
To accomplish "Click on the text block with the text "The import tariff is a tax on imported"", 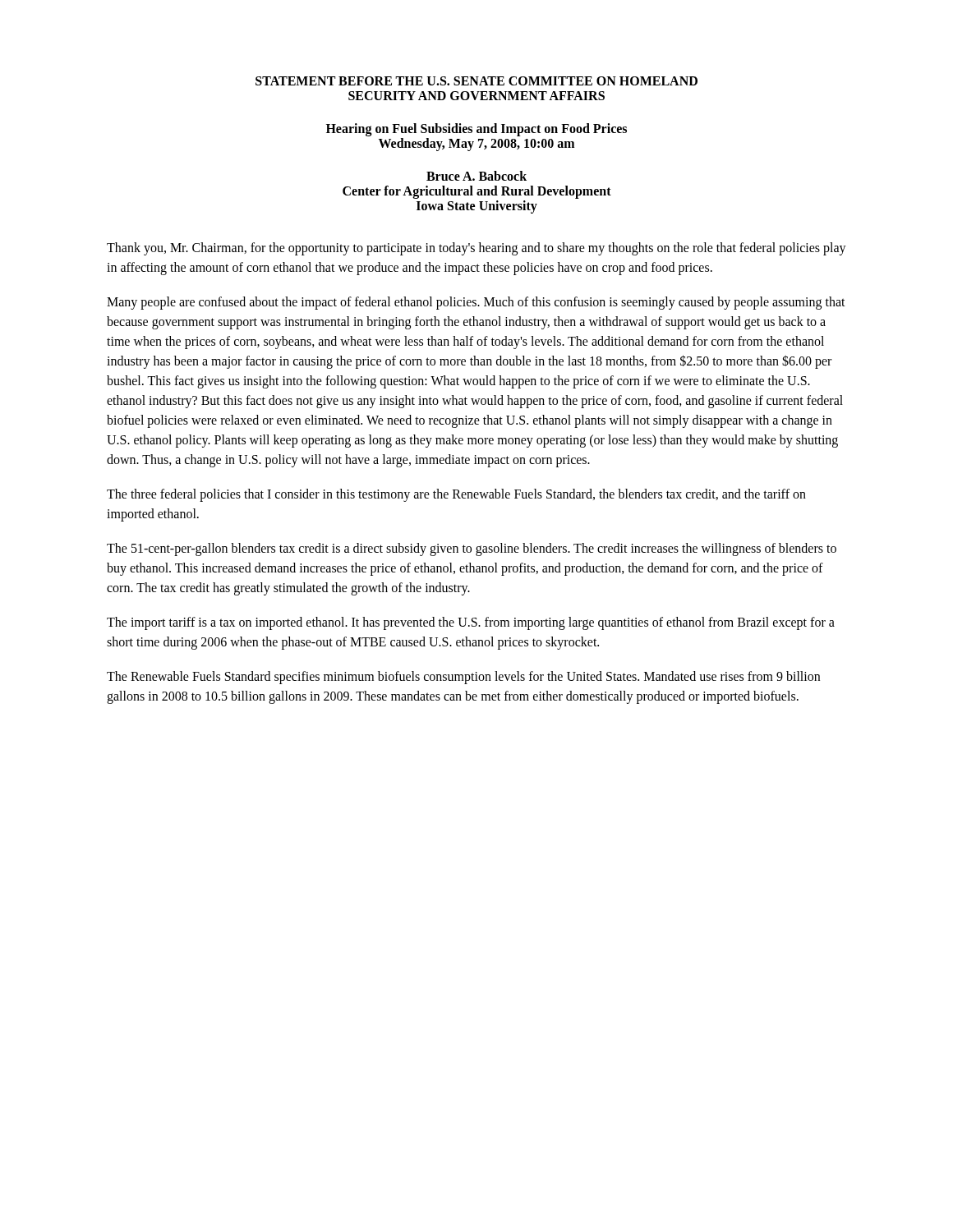I will (x=471, y=632).
